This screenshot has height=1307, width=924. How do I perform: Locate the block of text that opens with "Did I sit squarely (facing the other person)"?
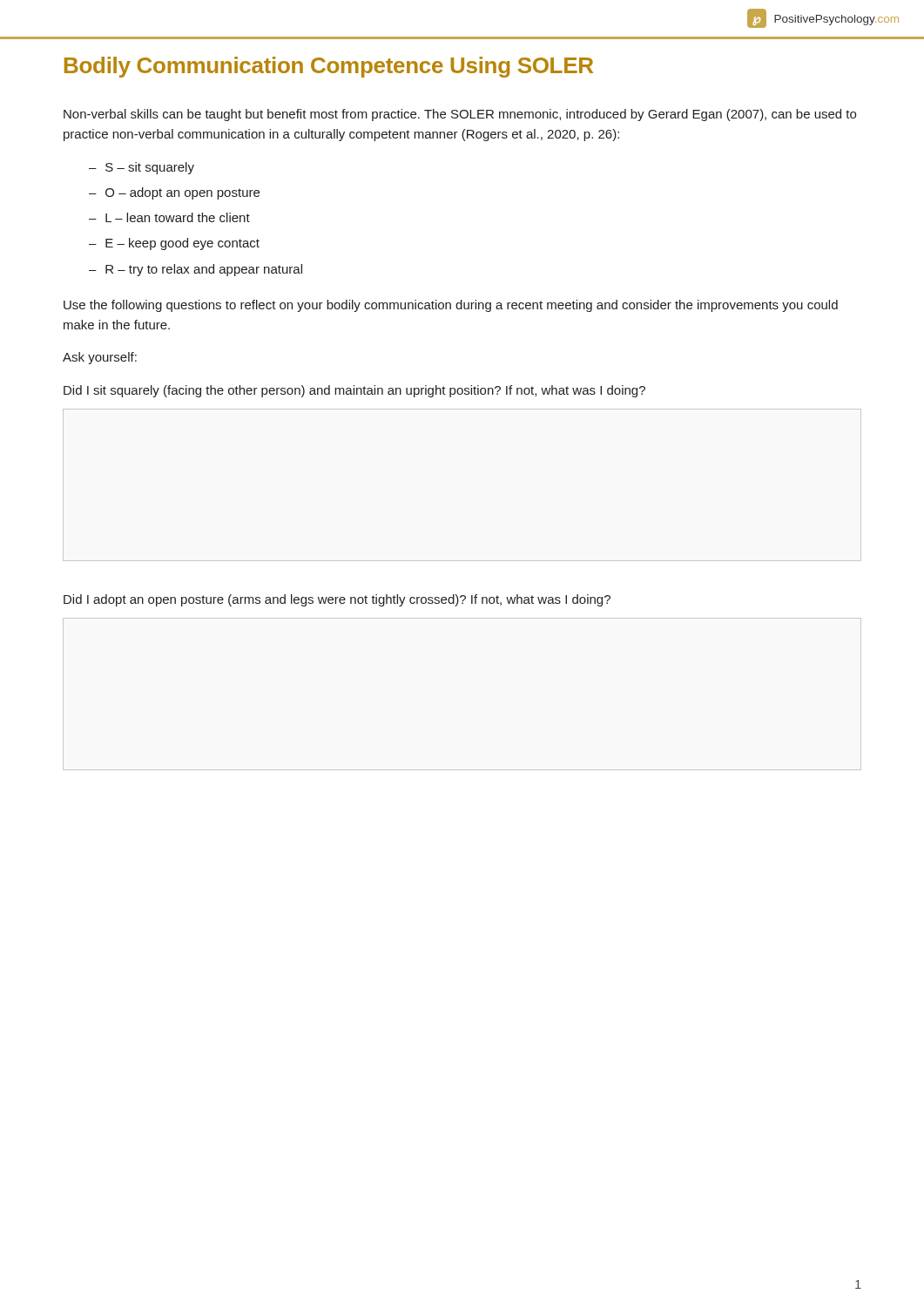tap(354, 389)
